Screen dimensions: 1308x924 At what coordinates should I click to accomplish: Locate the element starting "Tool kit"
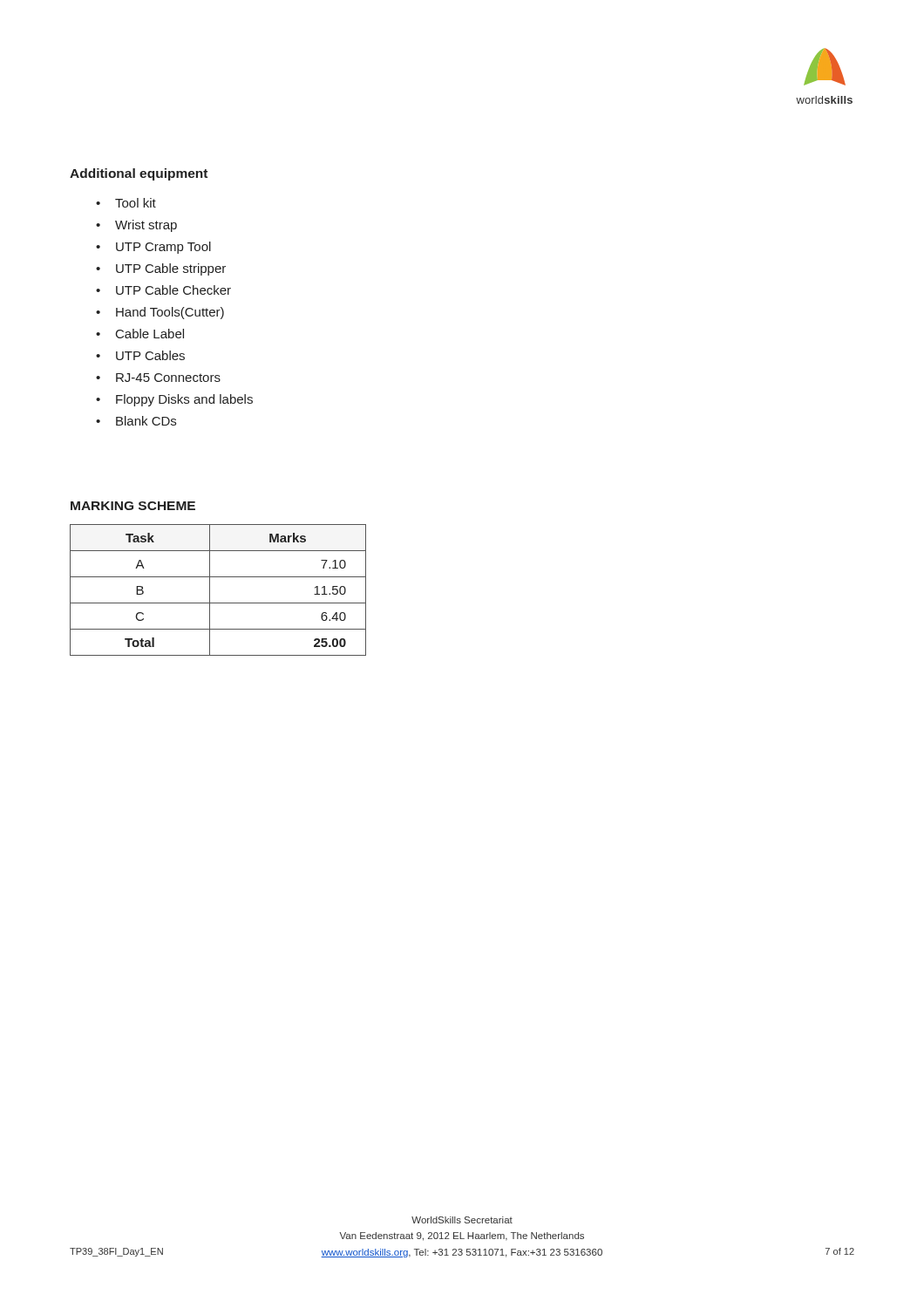click(x=135, y=203)
